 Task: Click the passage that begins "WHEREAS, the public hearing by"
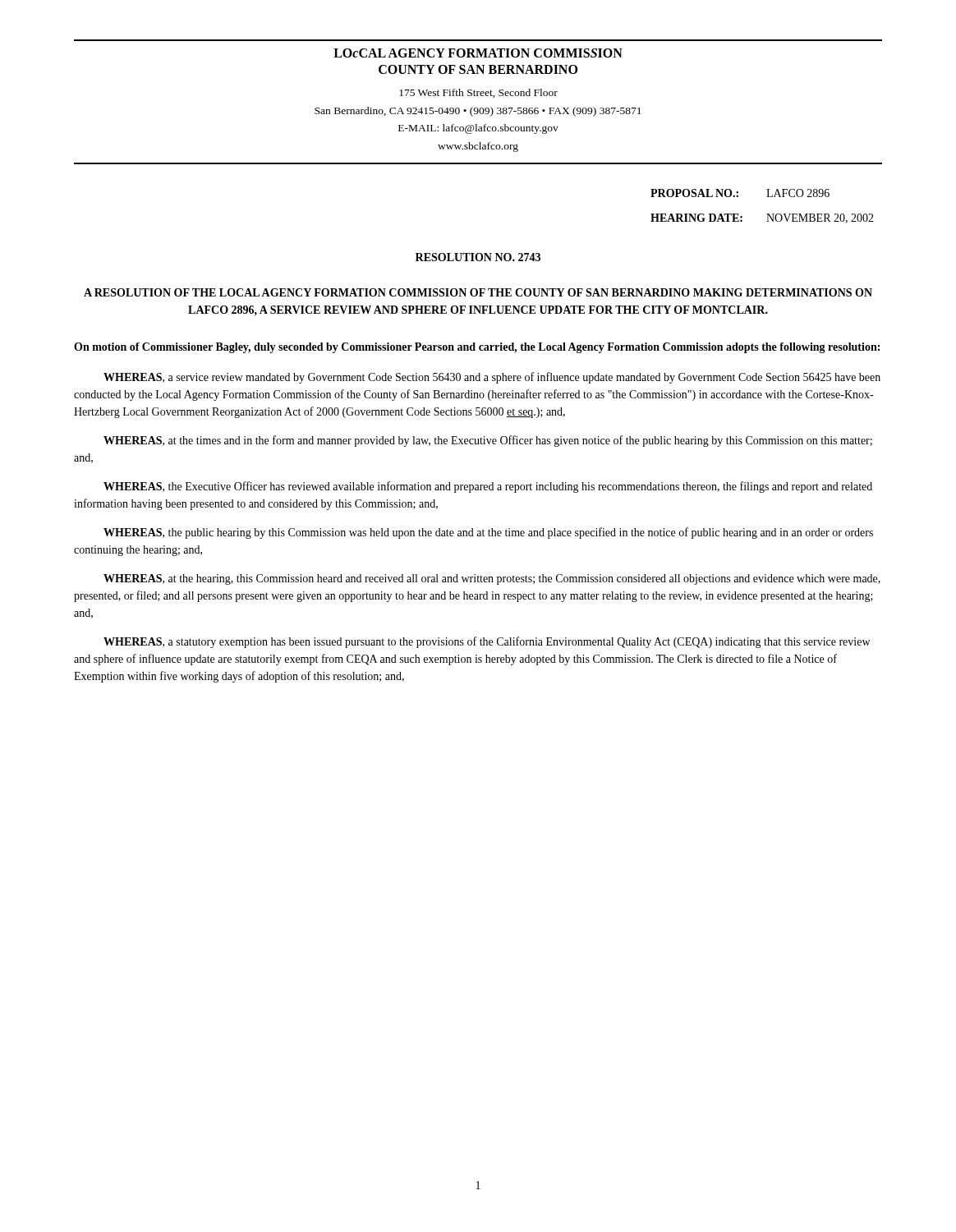click(474, 542)
